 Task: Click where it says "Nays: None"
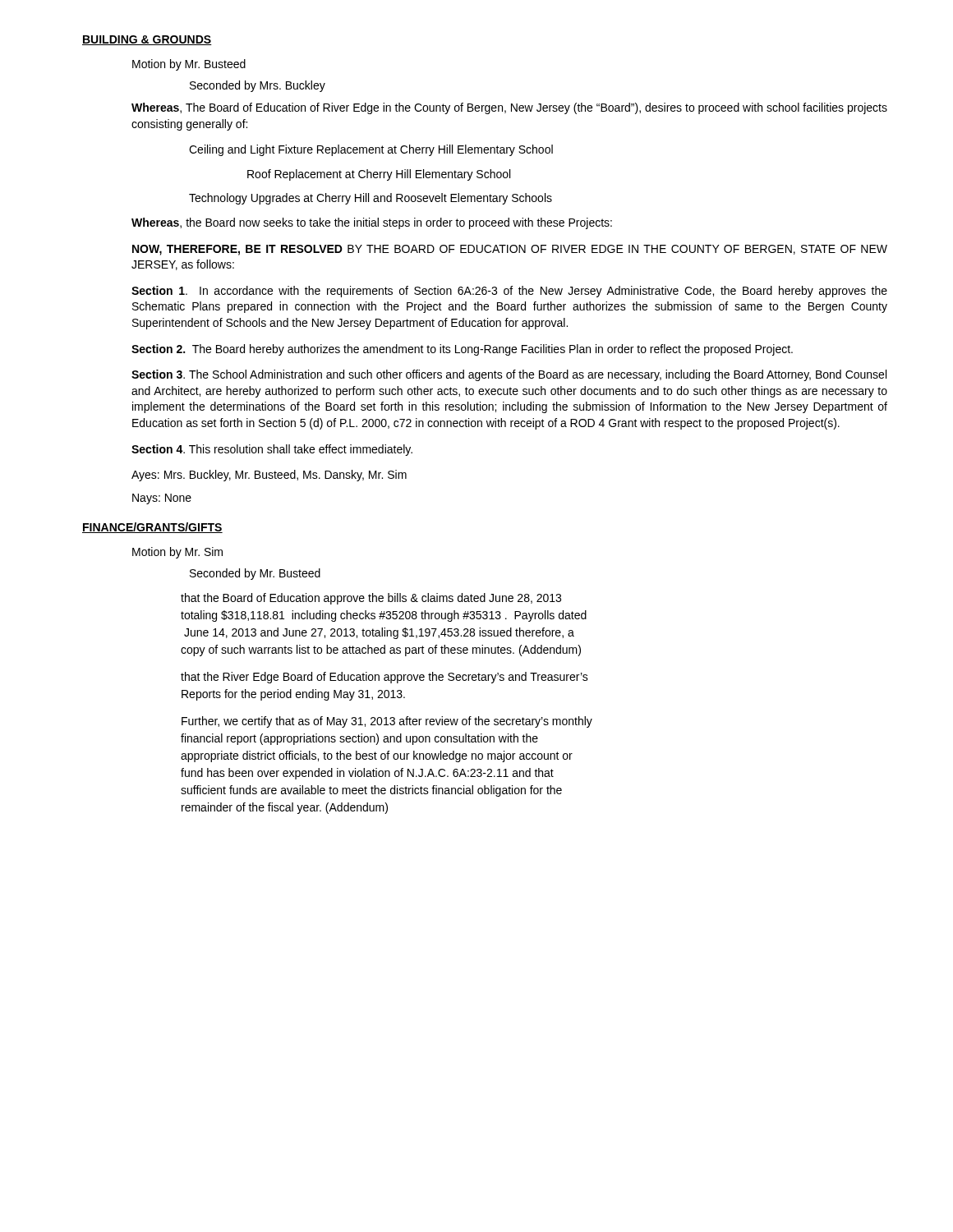coord(161,497)
